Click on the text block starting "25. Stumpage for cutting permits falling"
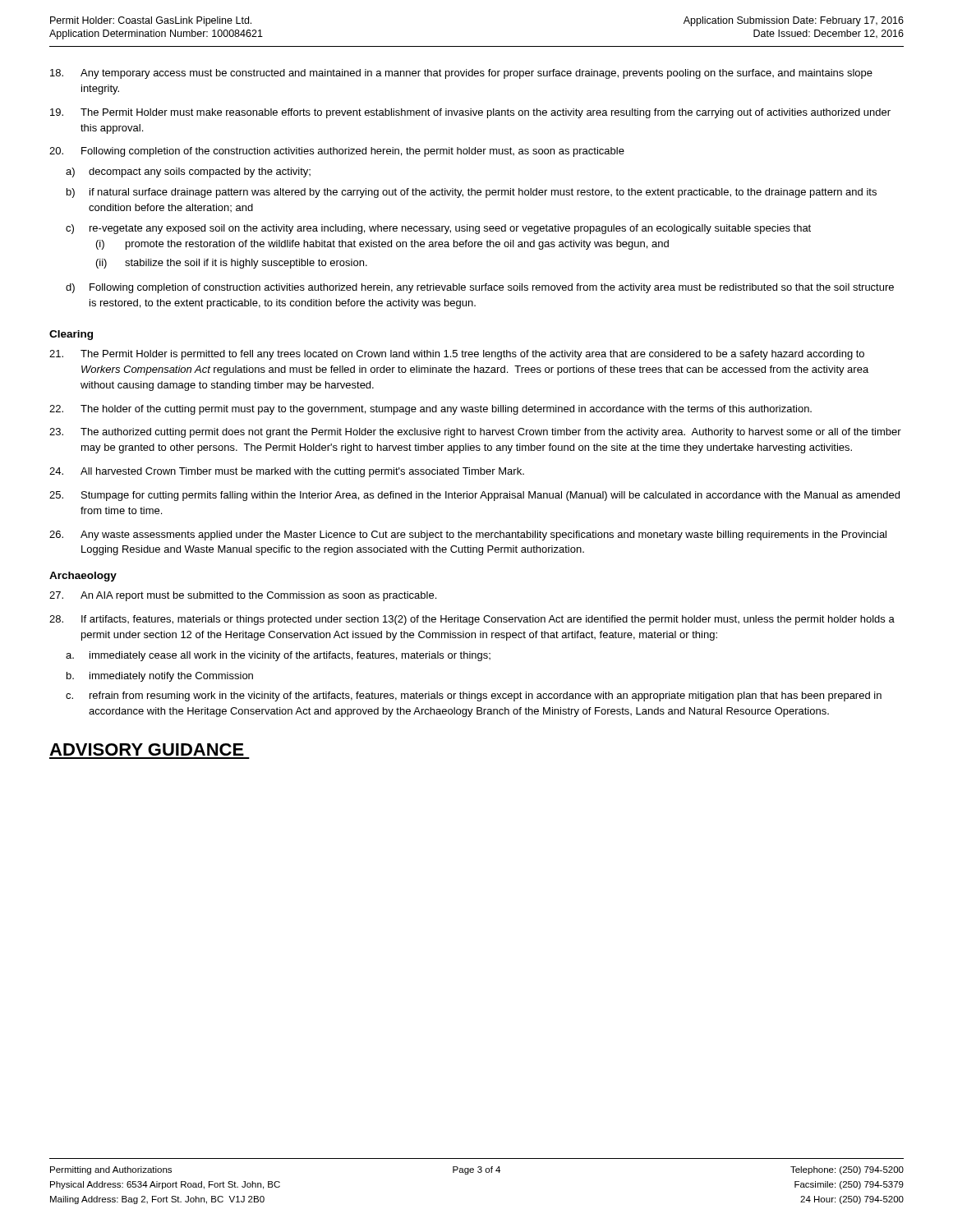953x1232 pixels. 476,503
